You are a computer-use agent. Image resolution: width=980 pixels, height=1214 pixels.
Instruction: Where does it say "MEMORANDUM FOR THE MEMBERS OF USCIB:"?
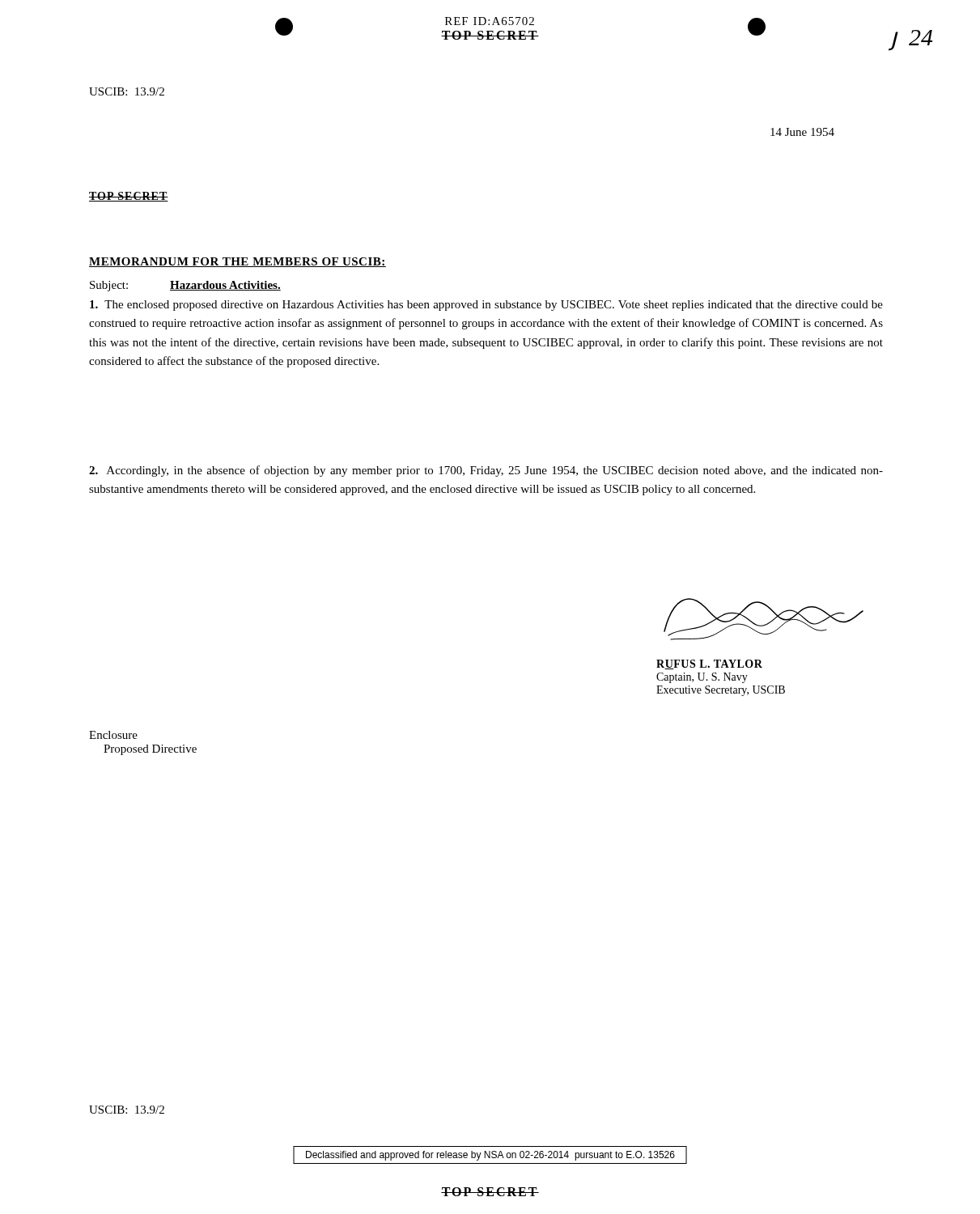(x=237, y=261)
